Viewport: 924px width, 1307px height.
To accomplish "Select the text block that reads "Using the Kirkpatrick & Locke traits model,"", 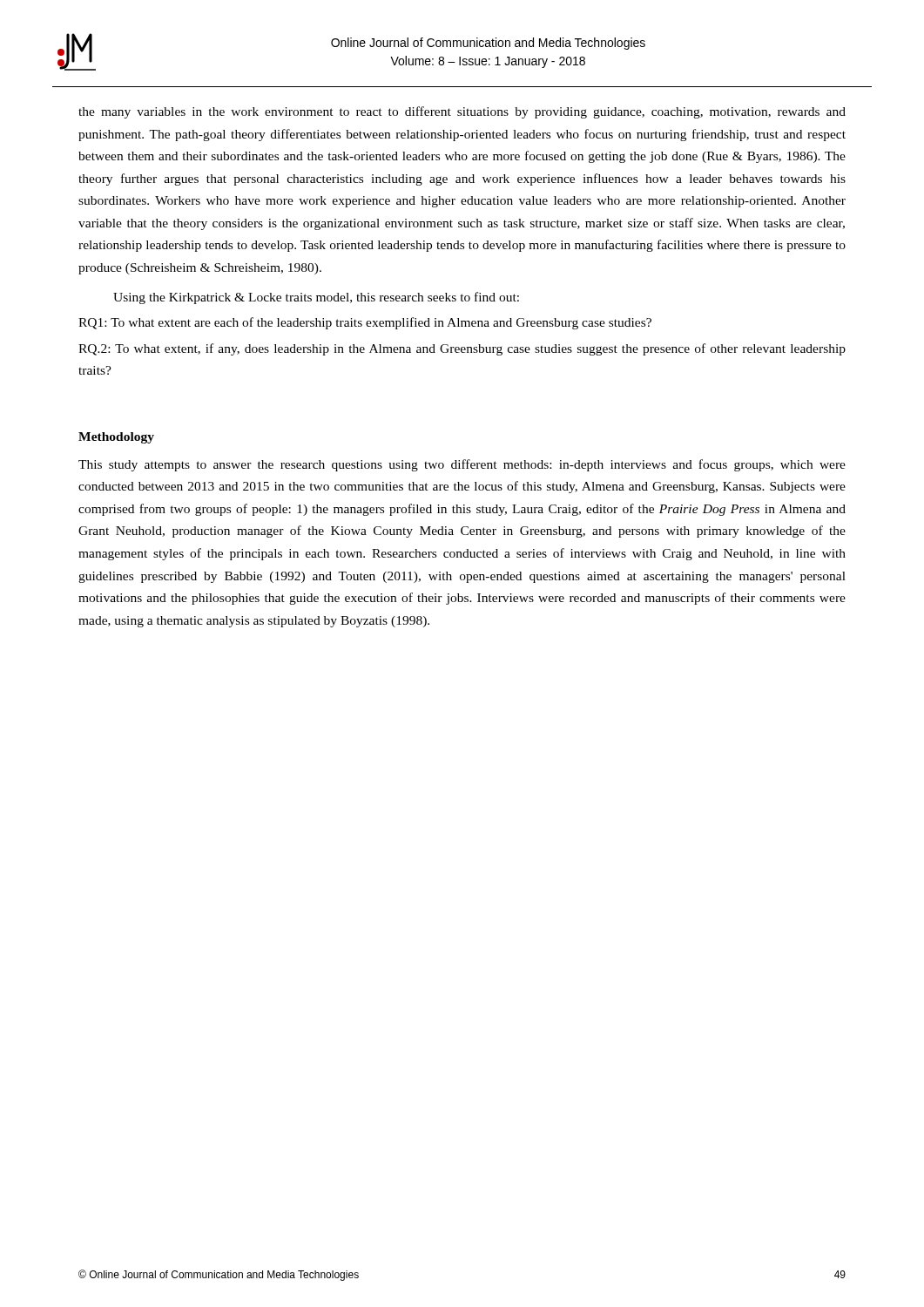I will [x=317, y=296].
